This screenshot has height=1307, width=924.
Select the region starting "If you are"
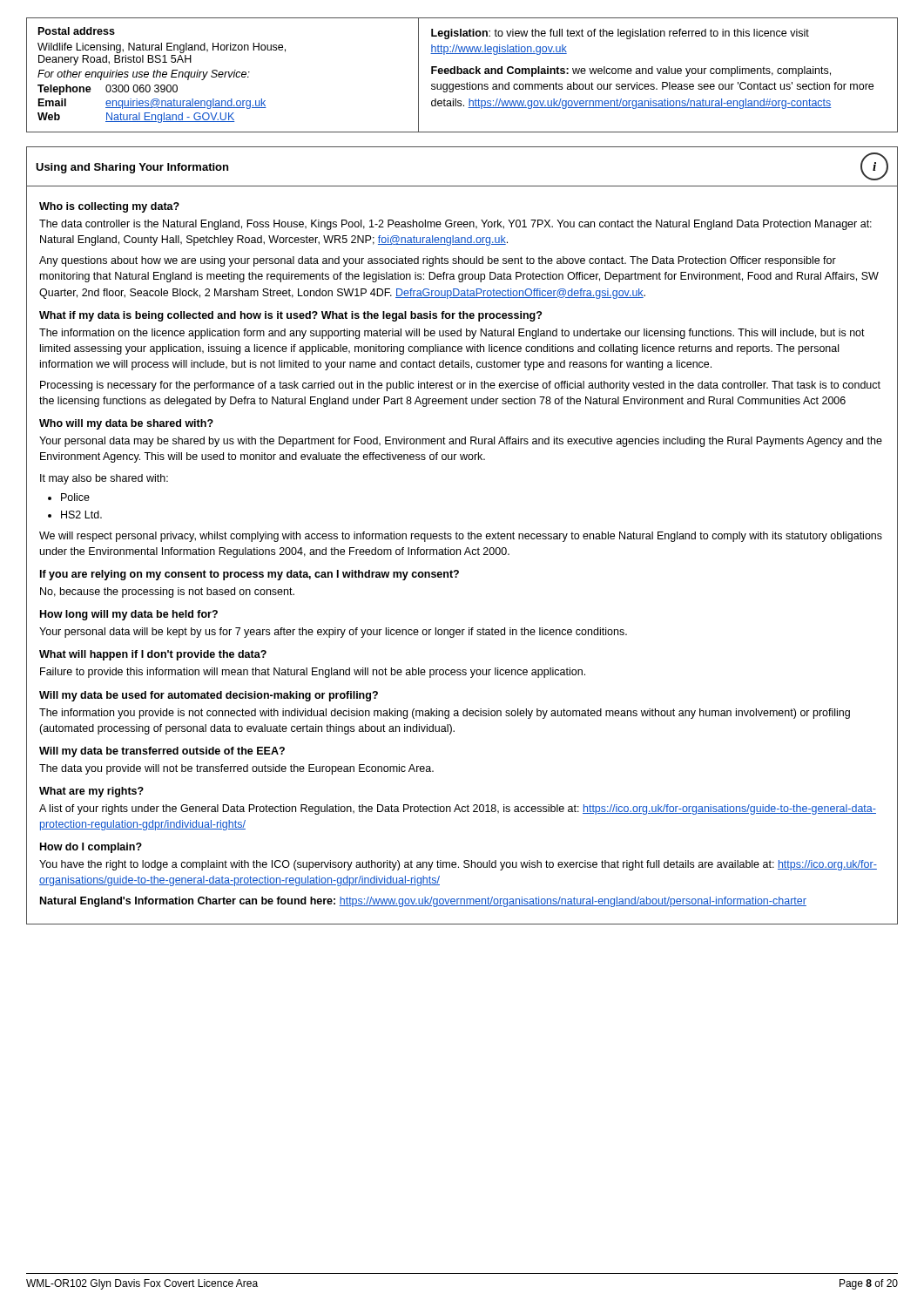pos(249,574)
